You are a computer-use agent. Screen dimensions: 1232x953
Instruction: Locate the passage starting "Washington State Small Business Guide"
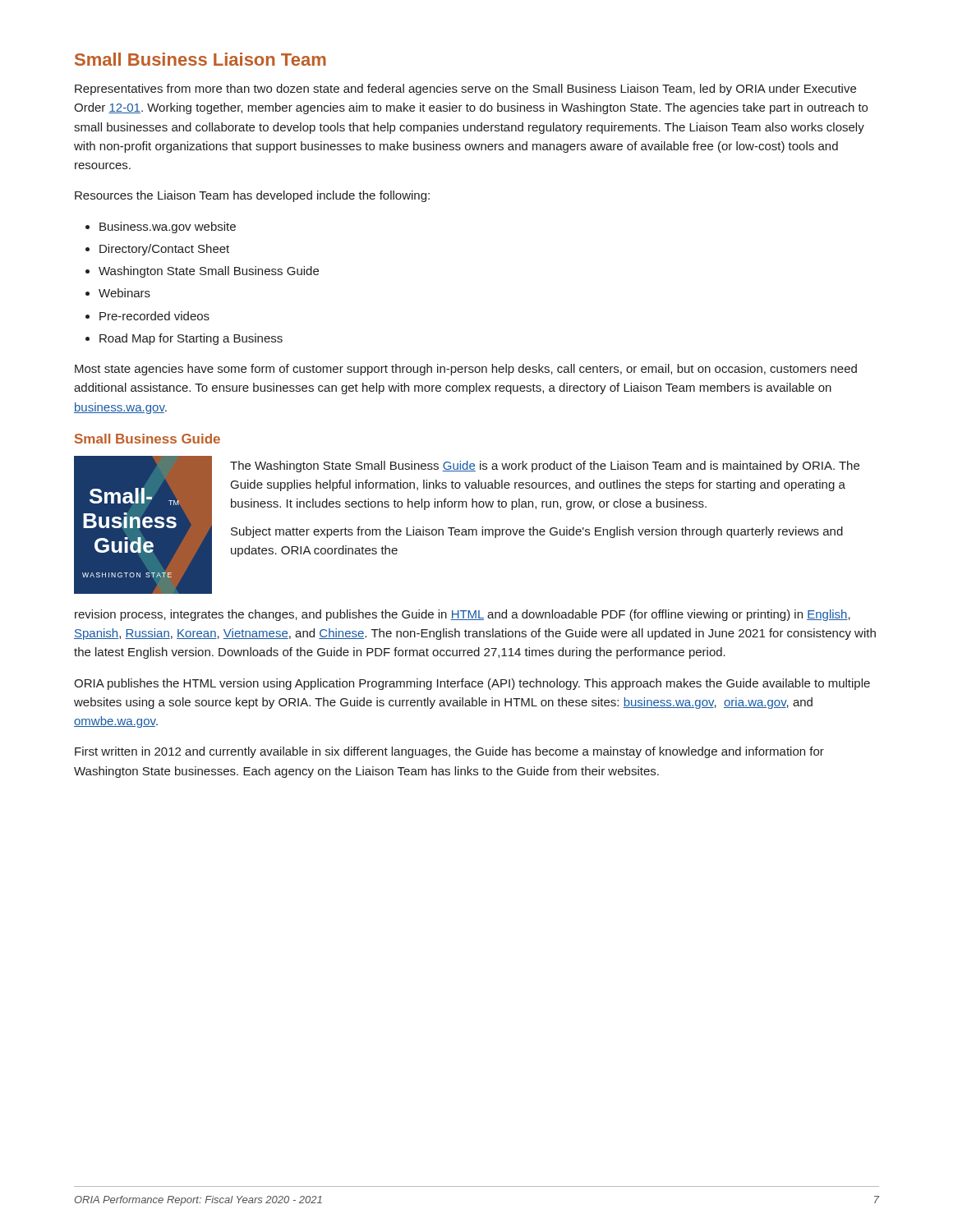(209, 271)
